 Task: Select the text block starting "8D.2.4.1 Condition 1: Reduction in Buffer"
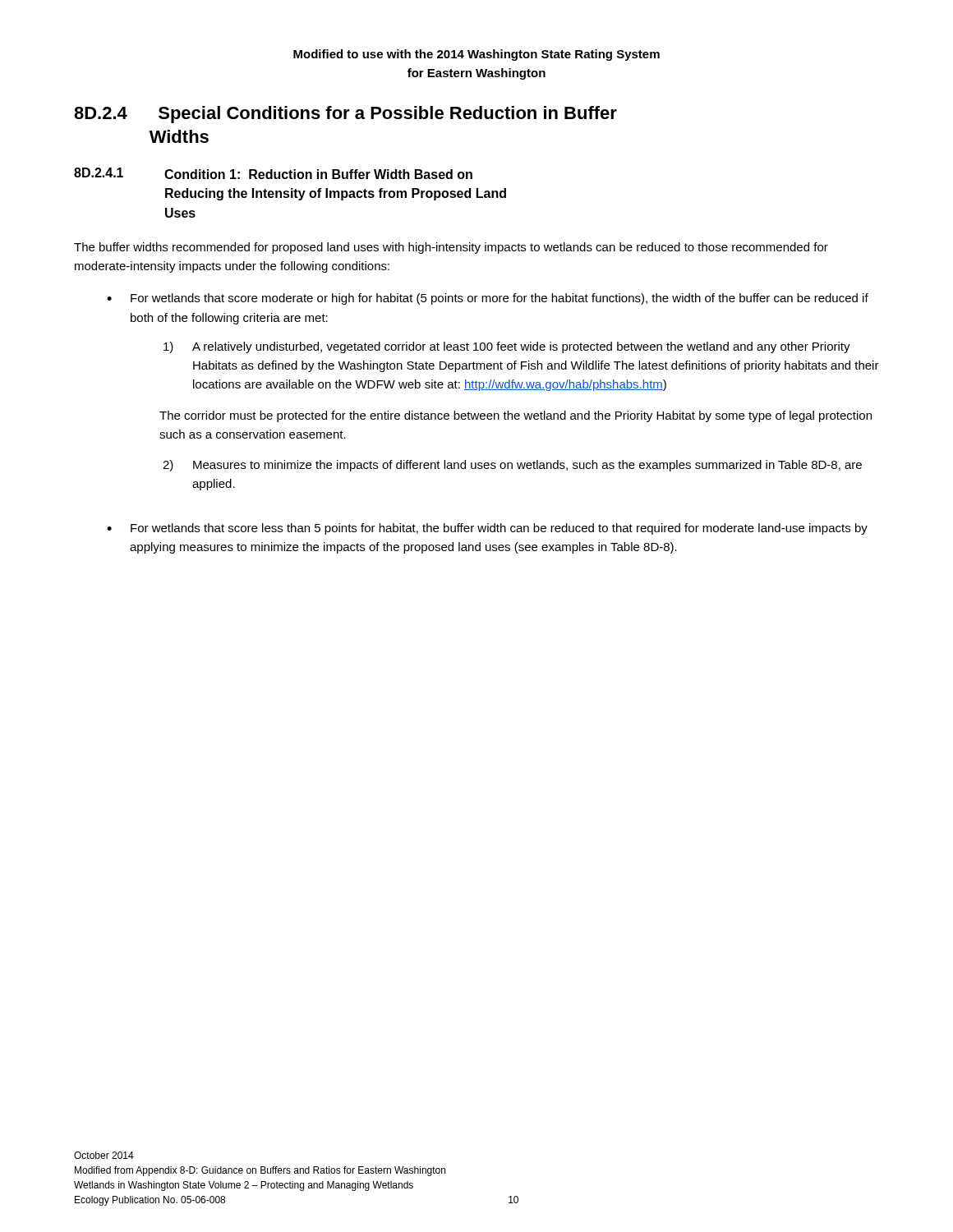290,194
